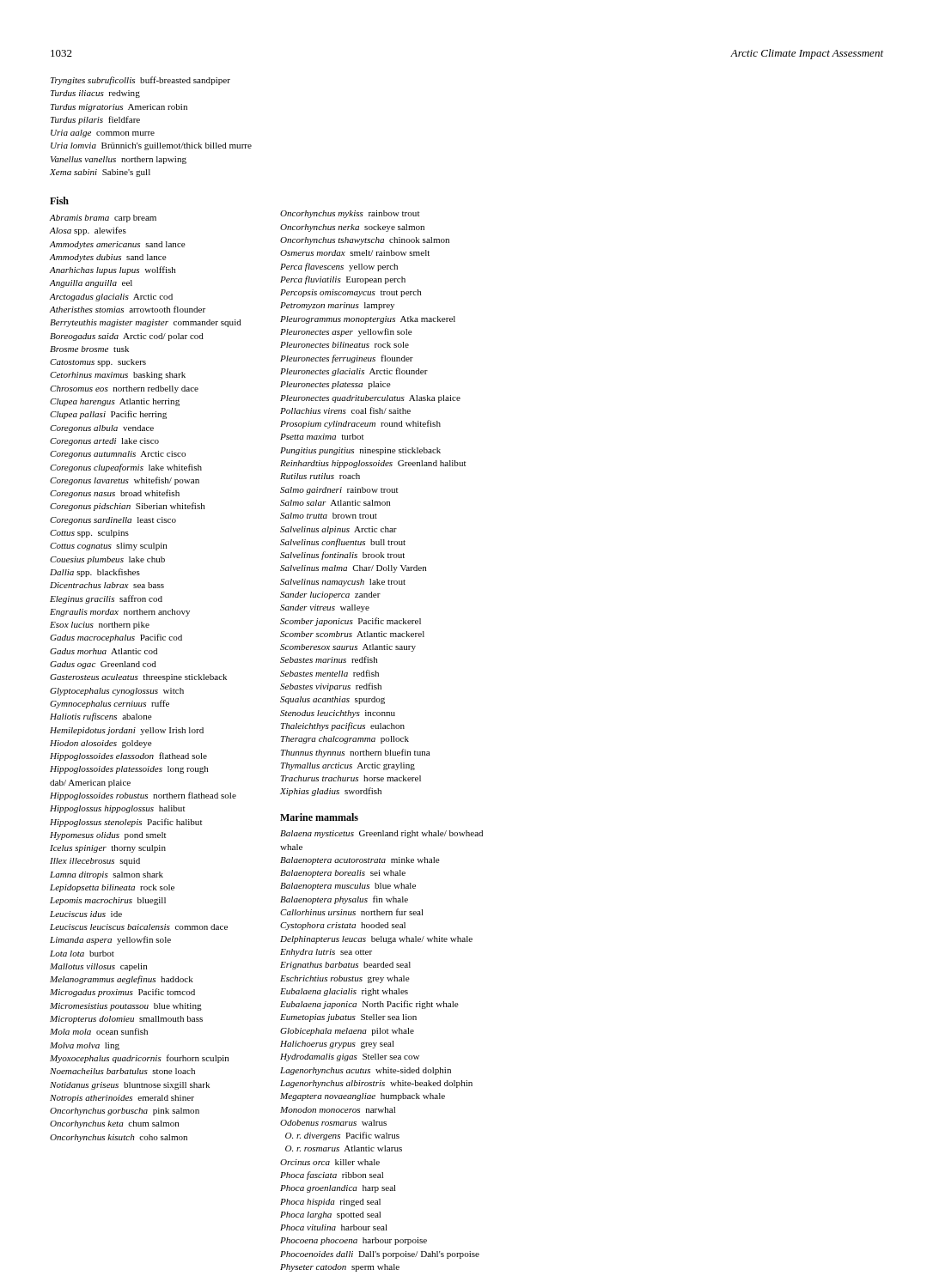Locate the text starting "Pleuronectes bilineatus rock sole"
Screen dimensions: 1288x933
[388, 345]
